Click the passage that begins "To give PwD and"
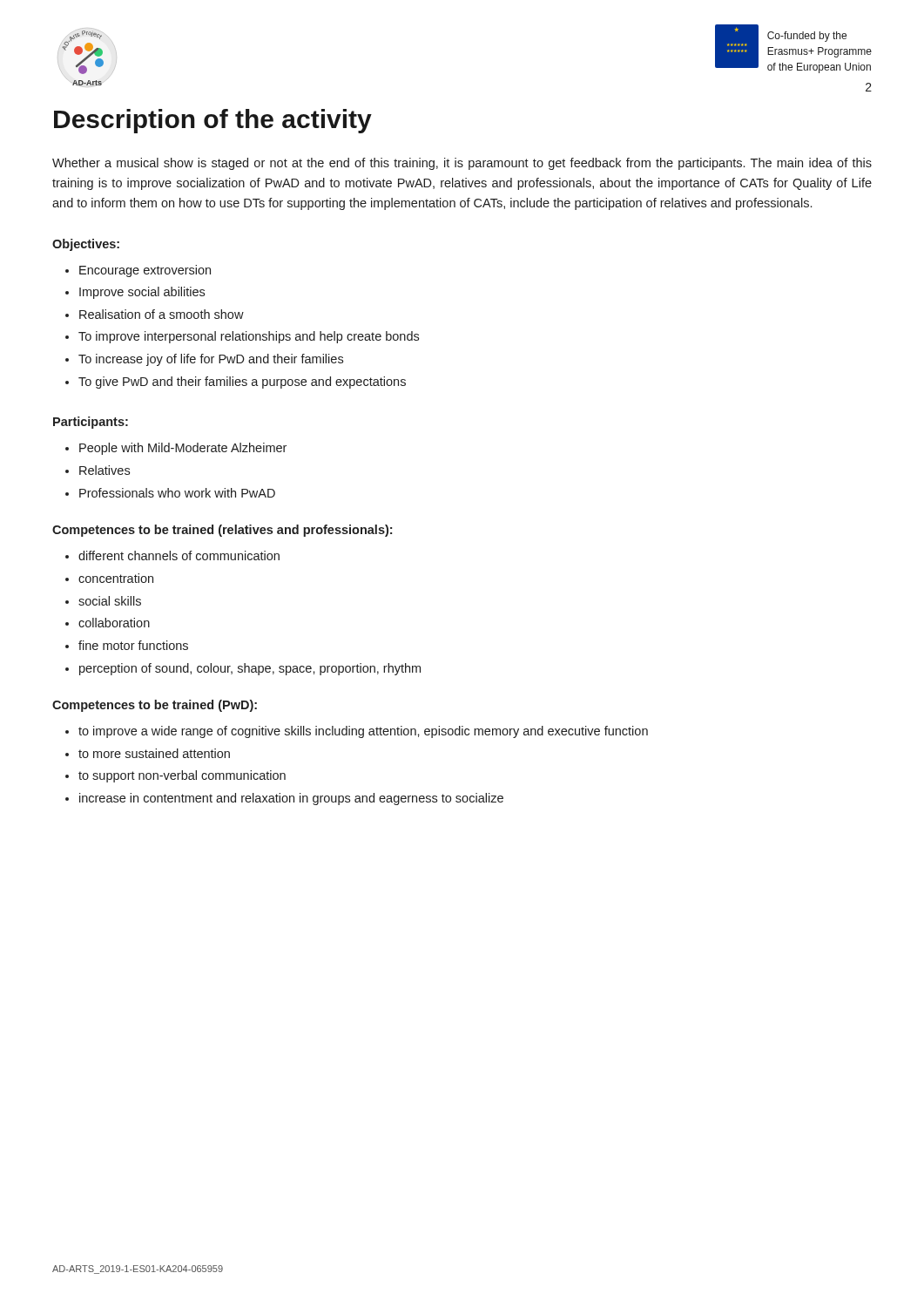Screen dimensions: 1307x924 (242, 381)
